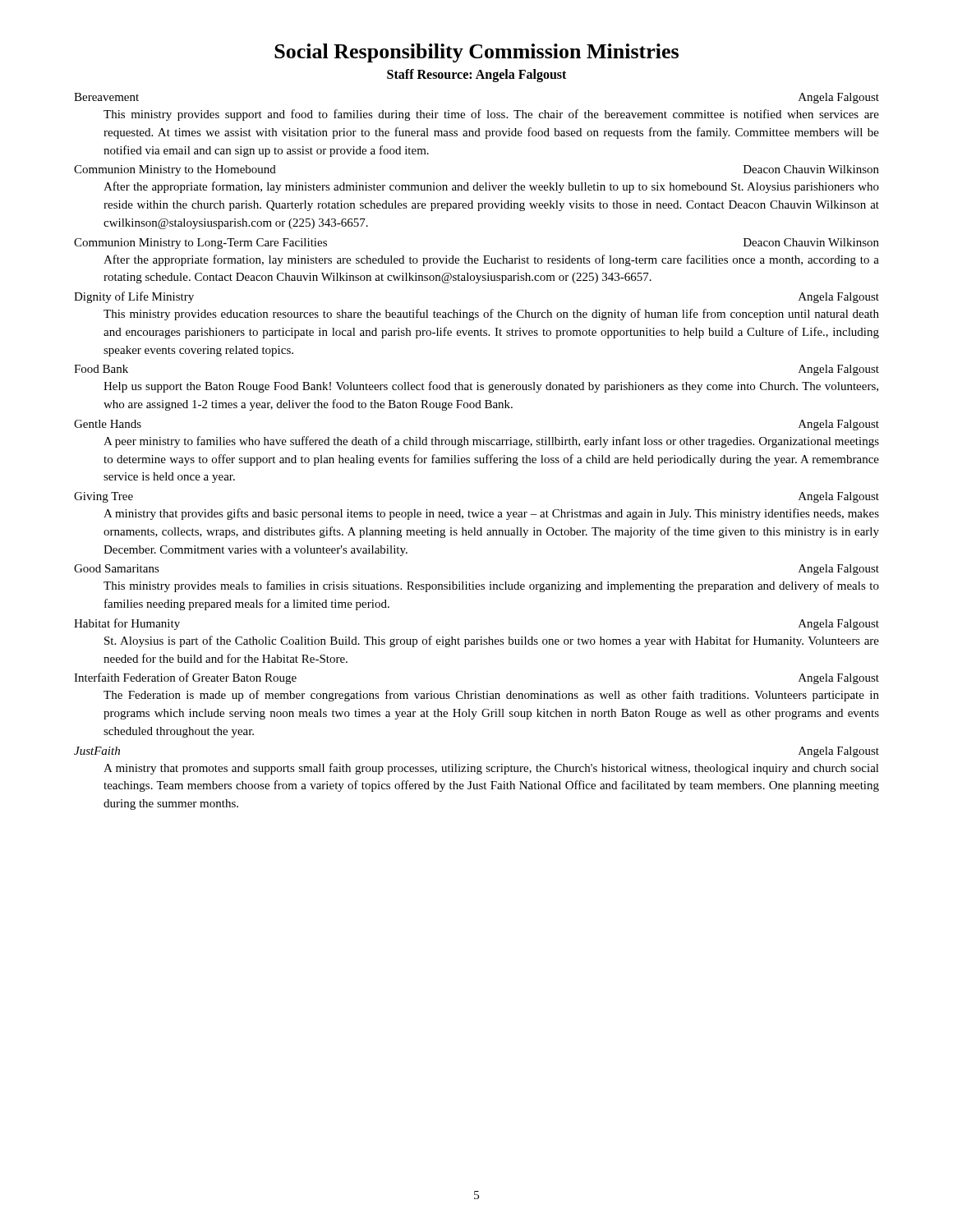Select the text starting "Bereavement Angela Falgoust"
953x1232 pixels.
click(98, 98)
